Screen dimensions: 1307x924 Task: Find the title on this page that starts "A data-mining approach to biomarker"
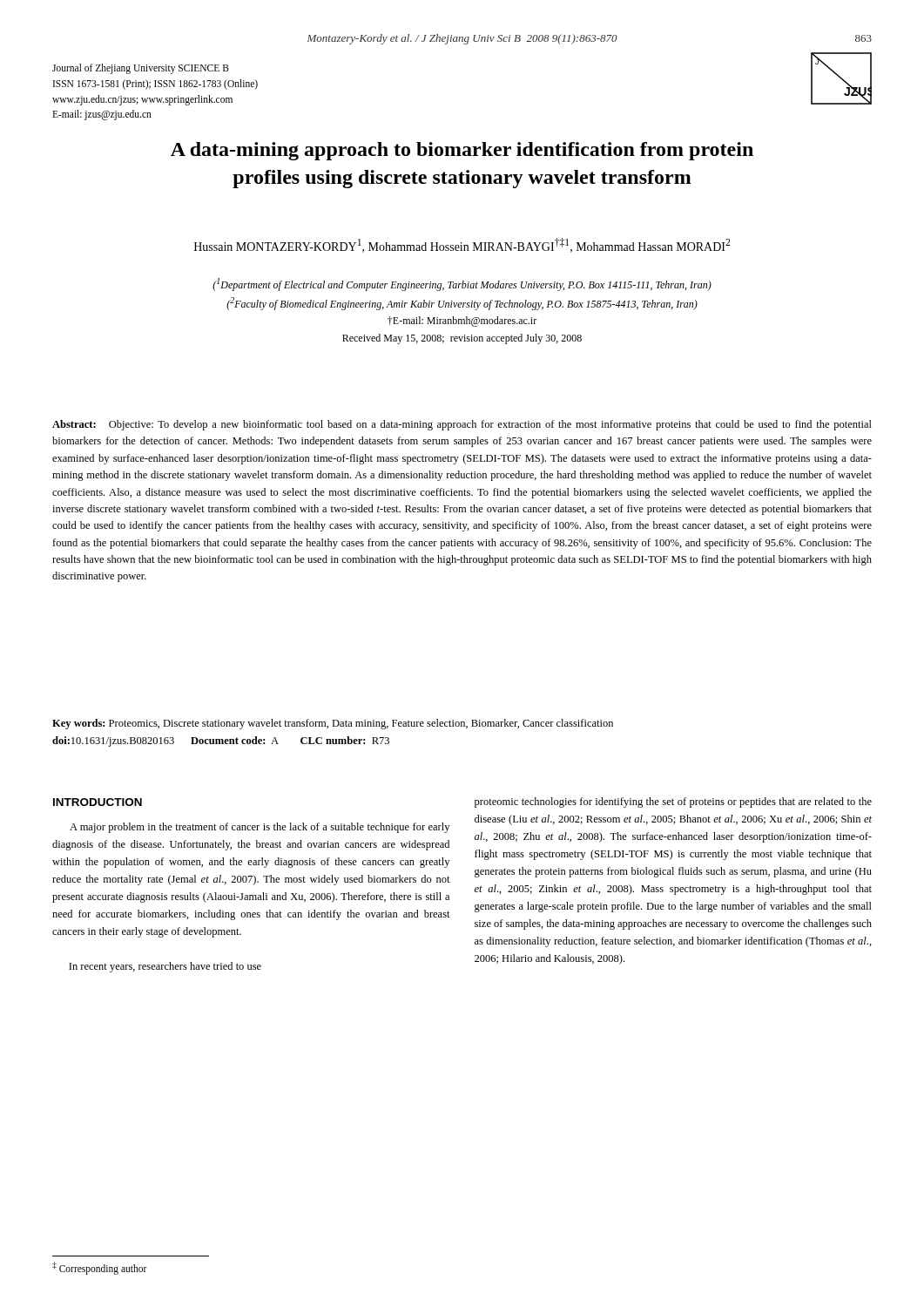point(462,163)
